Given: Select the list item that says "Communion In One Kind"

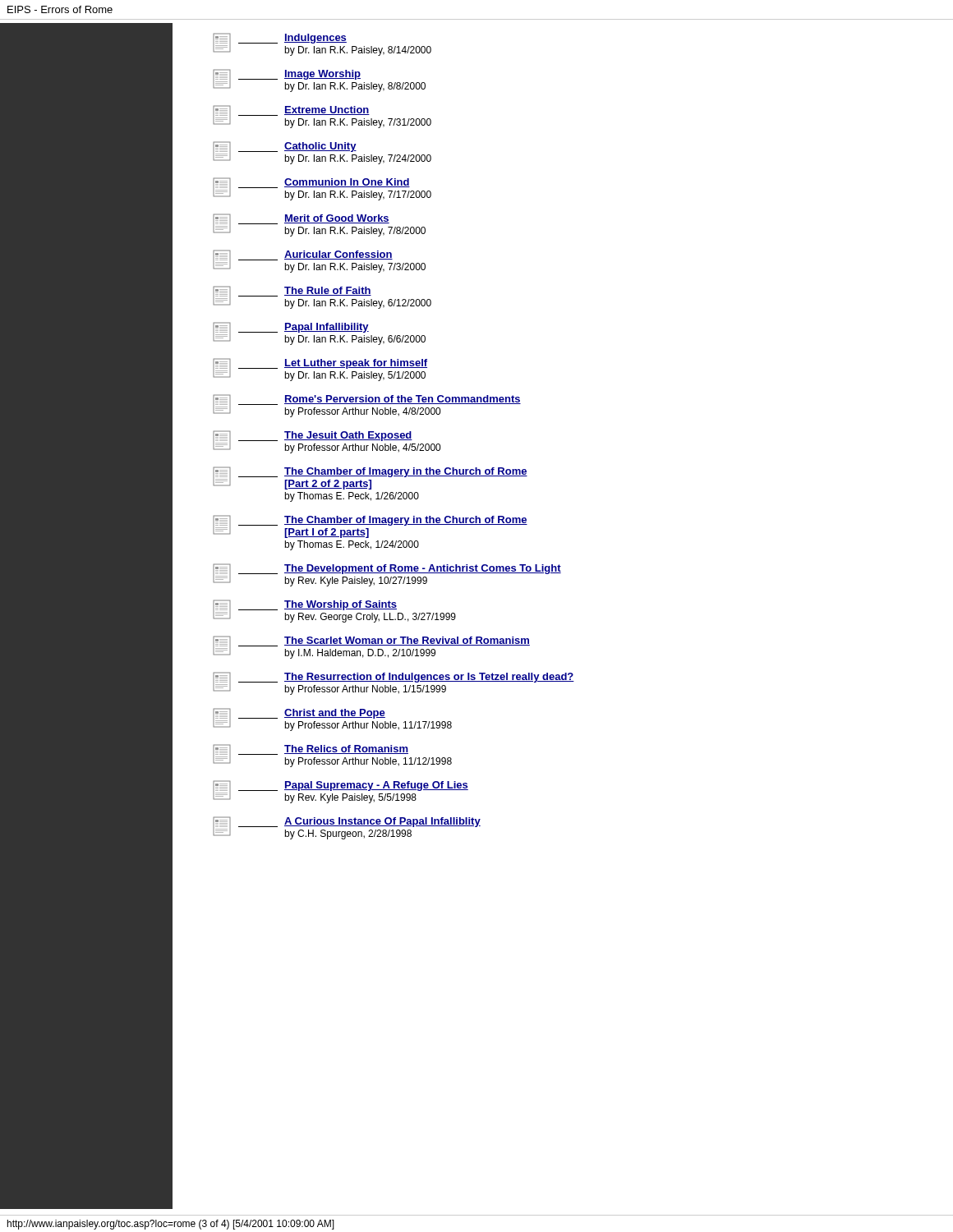Looking at the screenshot, I should [309, 188].
